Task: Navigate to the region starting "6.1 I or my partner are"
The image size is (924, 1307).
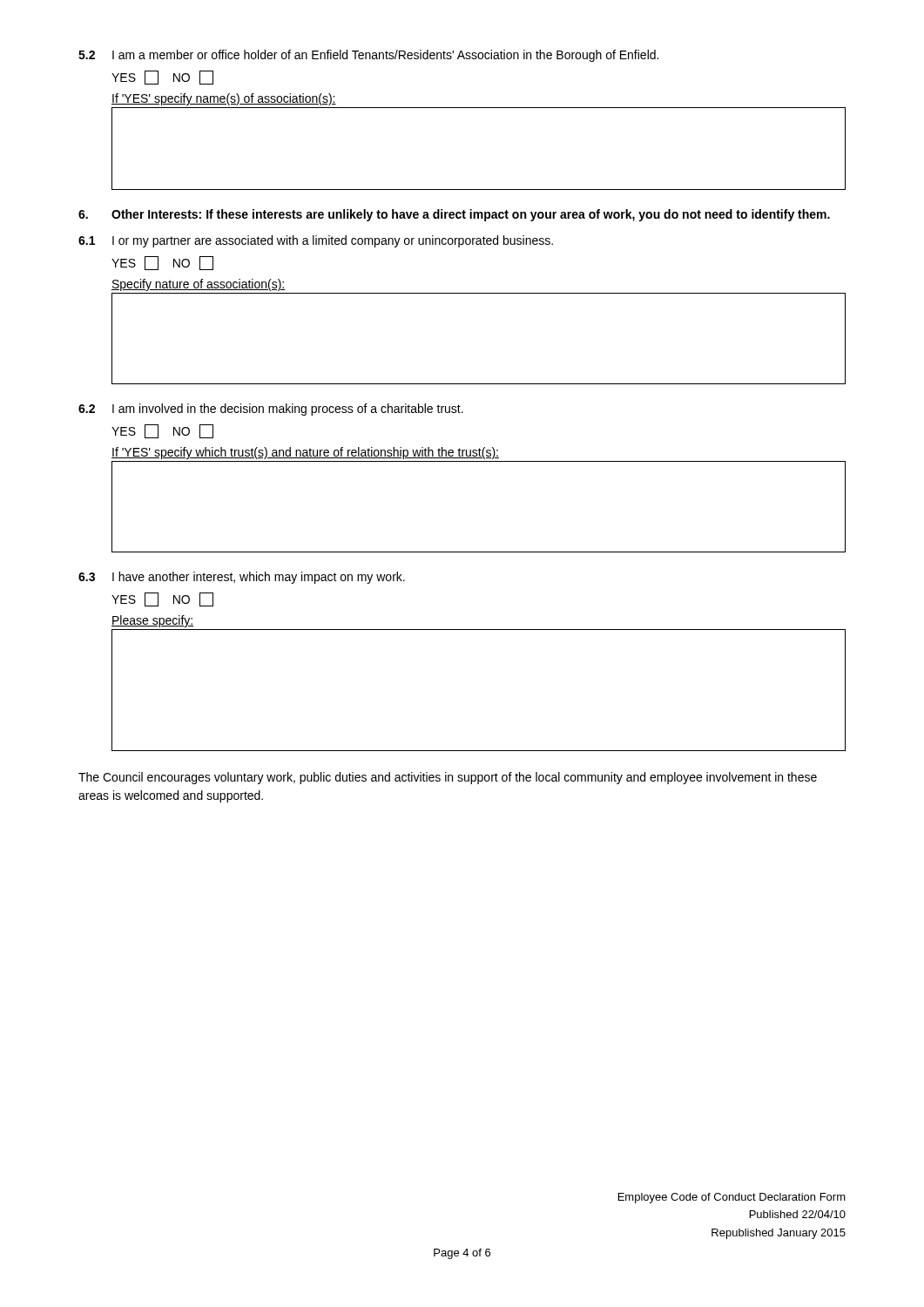Action: pos(316,241)
